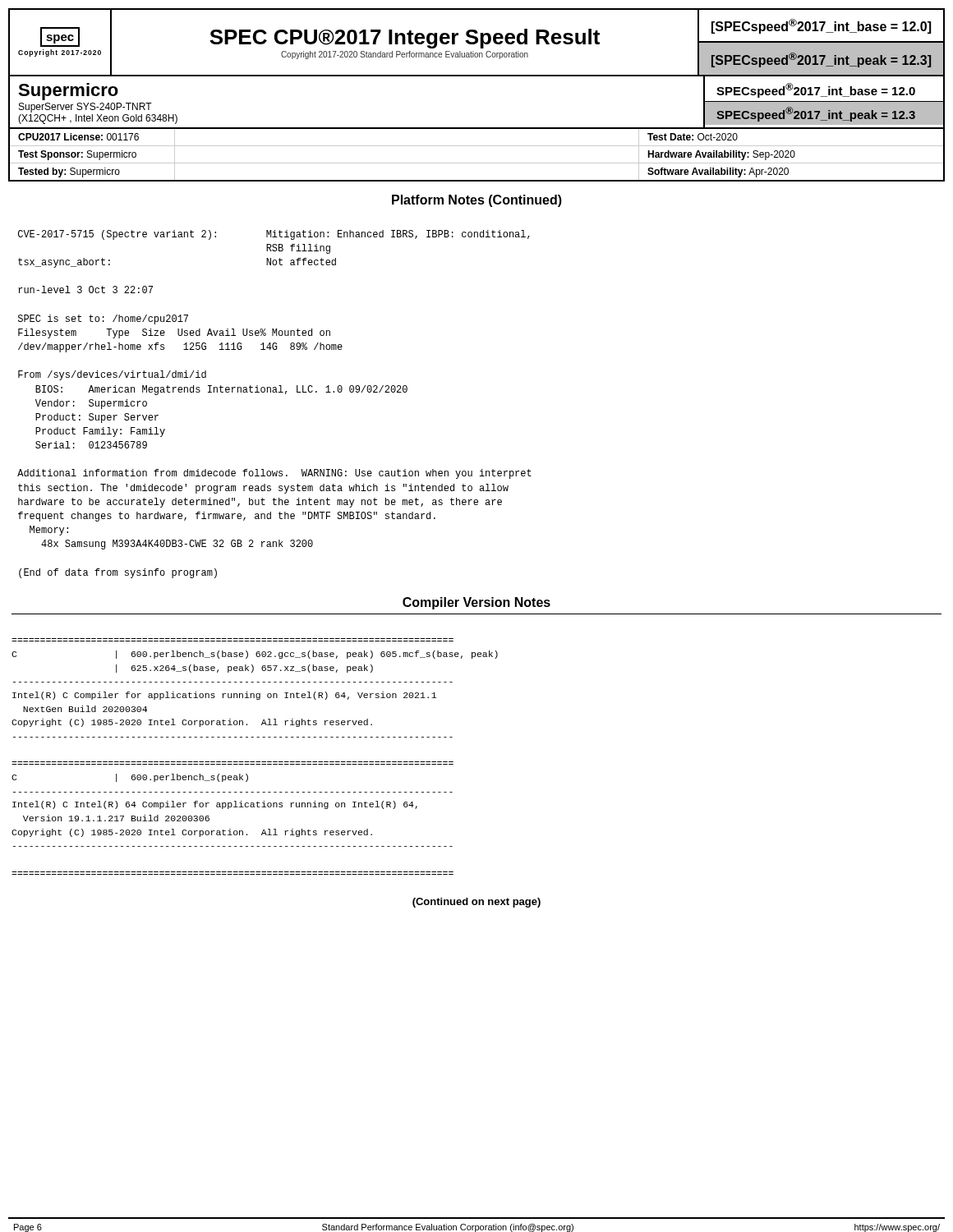Image resolution: width=953 pixels, height=1232 pixels.
Task: Find the text block that reads "(X12QCH+ , Intel Xeon Gold"
Action: pos(98,118)
